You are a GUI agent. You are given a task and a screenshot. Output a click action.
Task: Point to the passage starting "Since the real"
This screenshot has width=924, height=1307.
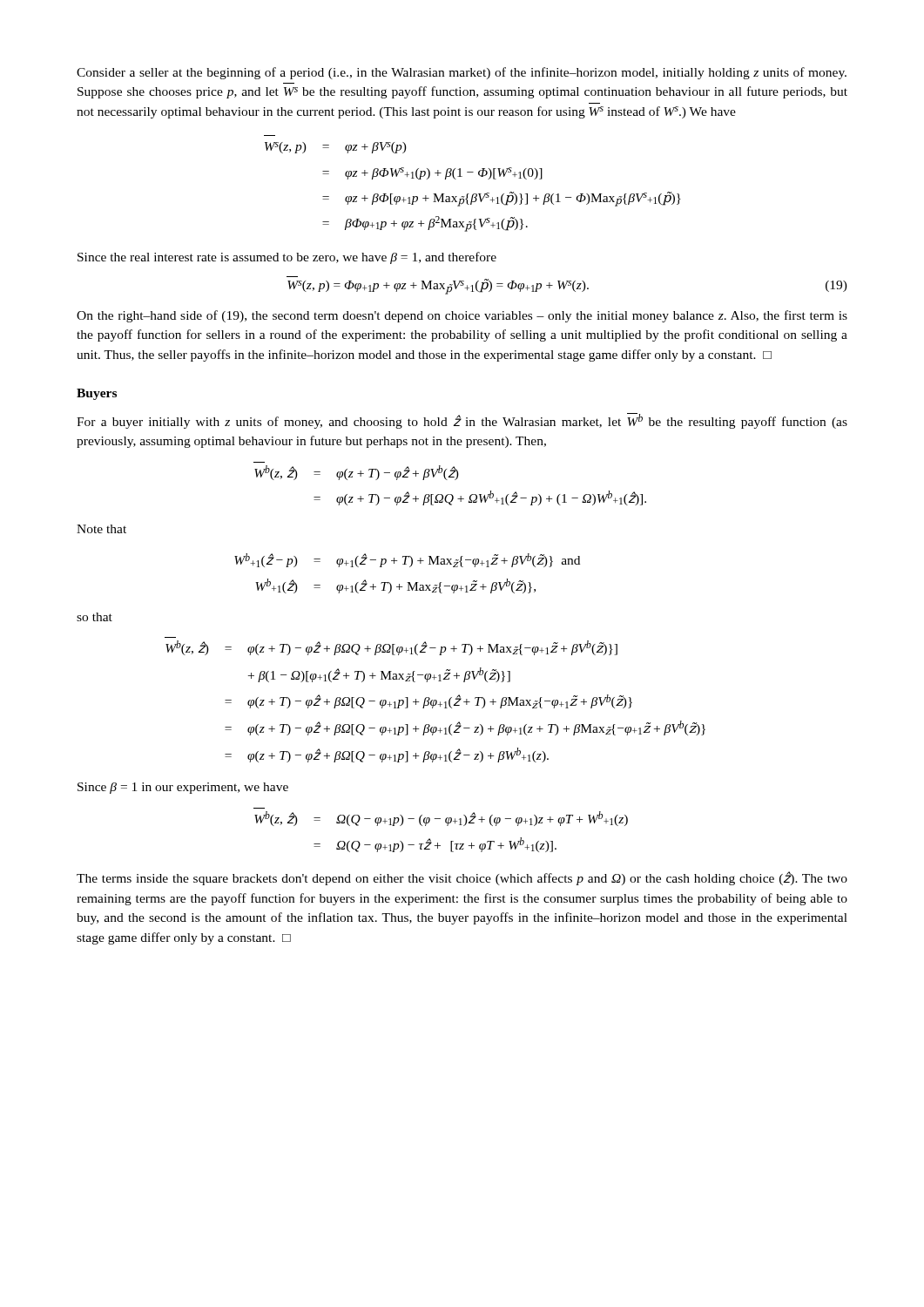tap(287, 256)
